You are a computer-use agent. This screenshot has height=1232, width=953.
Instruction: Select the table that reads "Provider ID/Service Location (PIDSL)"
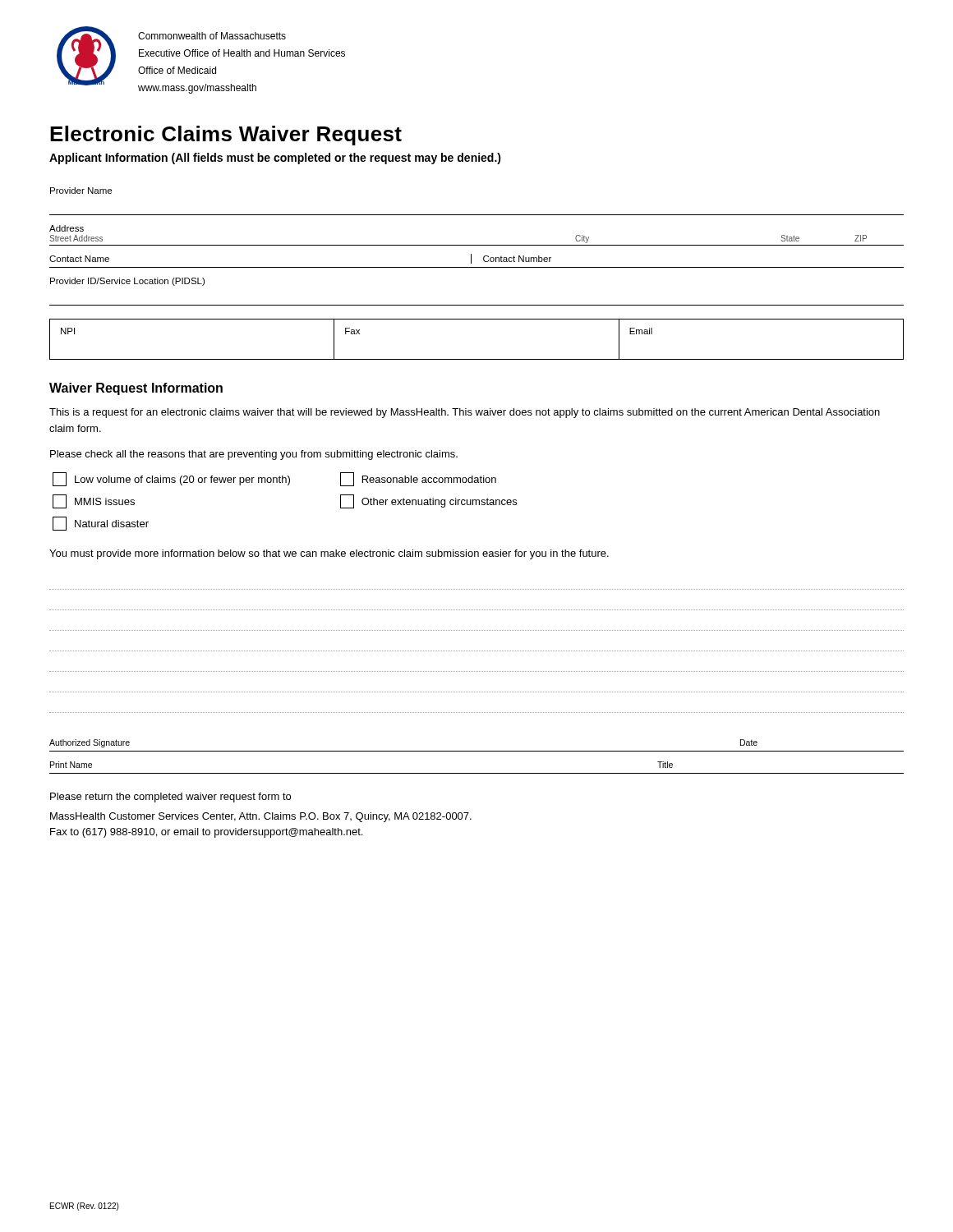(476, 291)
